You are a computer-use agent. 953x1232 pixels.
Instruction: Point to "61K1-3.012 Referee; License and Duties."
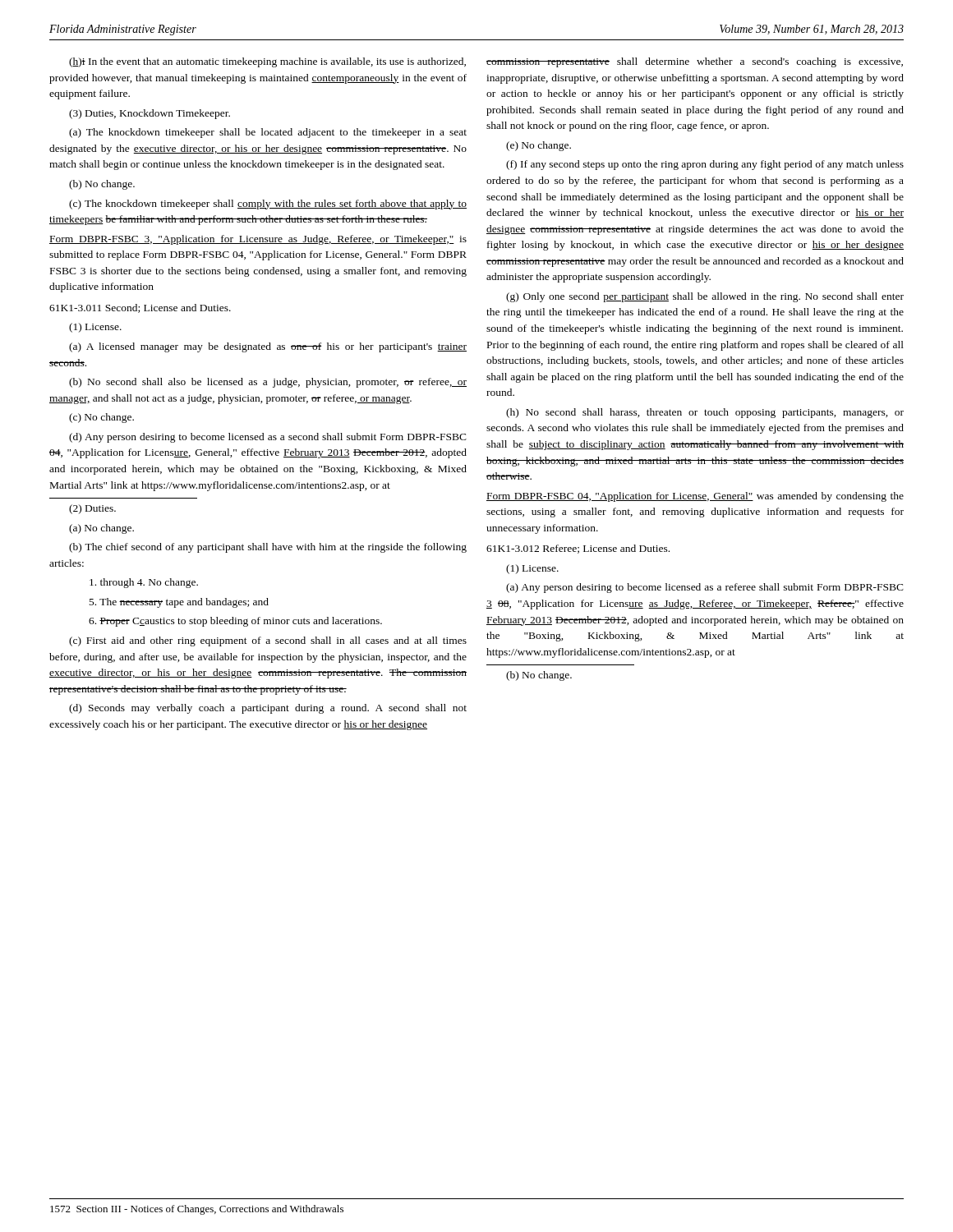(x=578, y=549)
